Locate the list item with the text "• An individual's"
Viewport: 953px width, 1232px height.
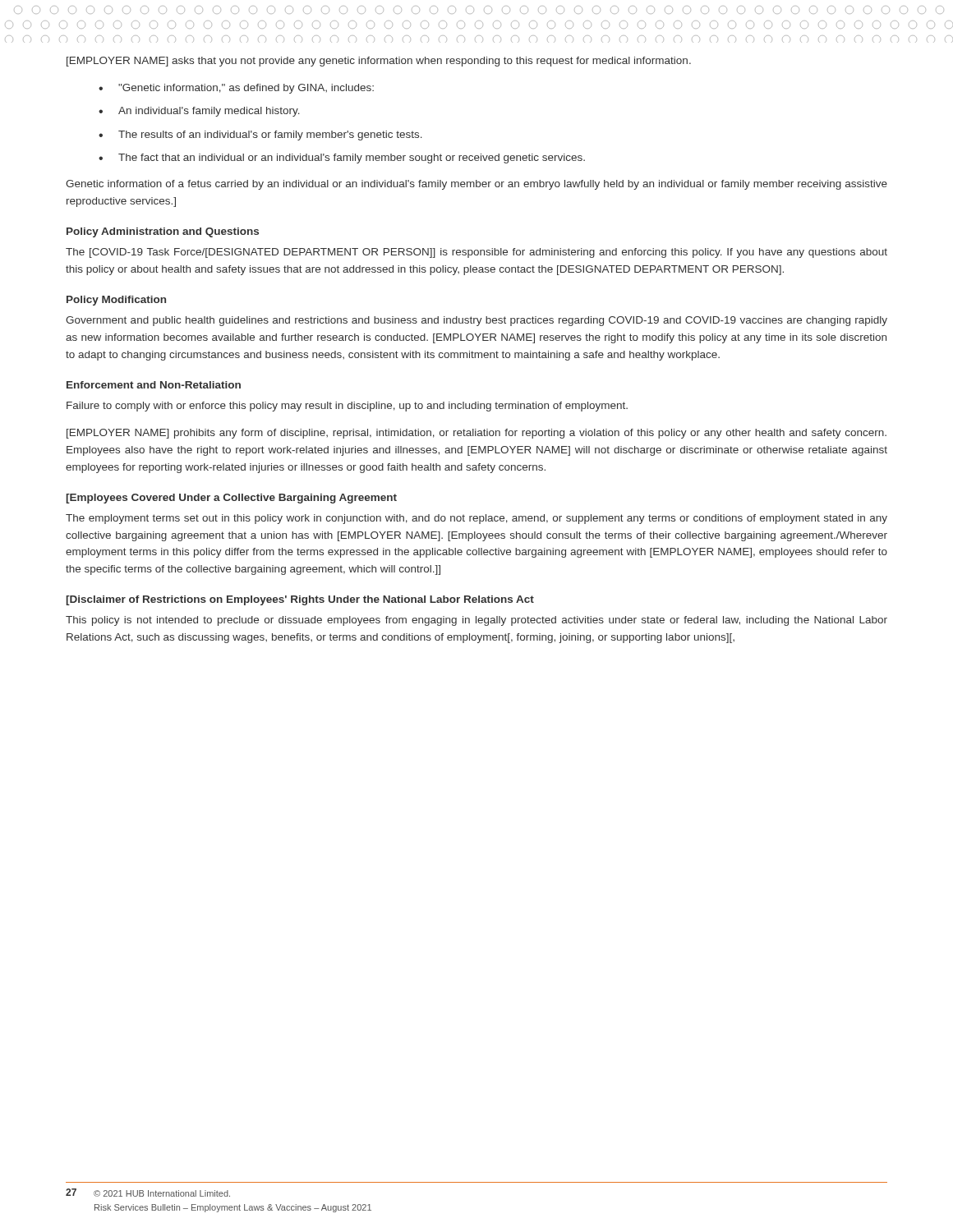(x=199, y=112)
